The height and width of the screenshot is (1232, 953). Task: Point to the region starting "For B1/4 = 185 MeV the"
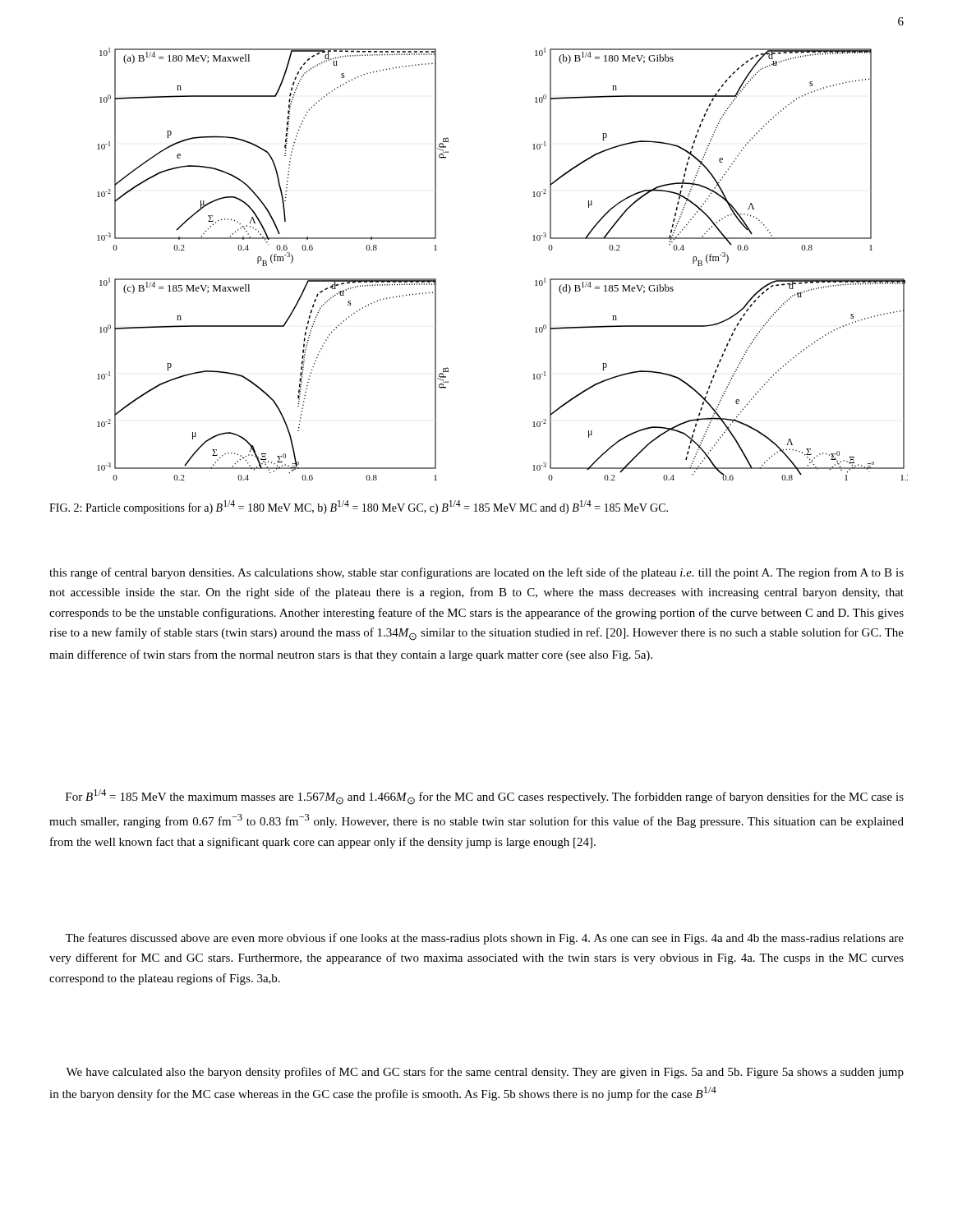tap(476, 818)
